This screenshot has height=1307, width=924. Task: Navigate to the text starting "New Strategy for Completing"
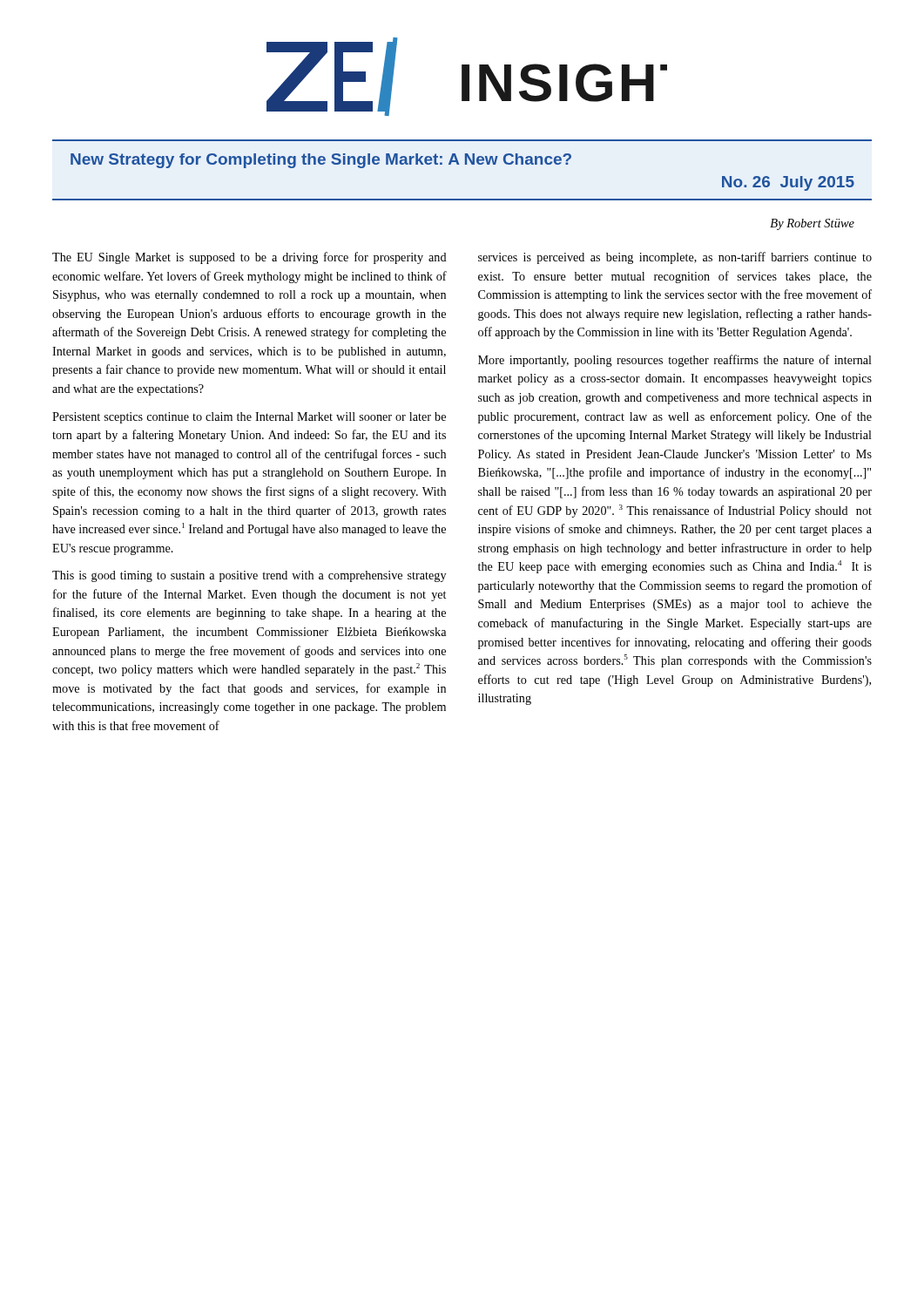coord(462,171)
